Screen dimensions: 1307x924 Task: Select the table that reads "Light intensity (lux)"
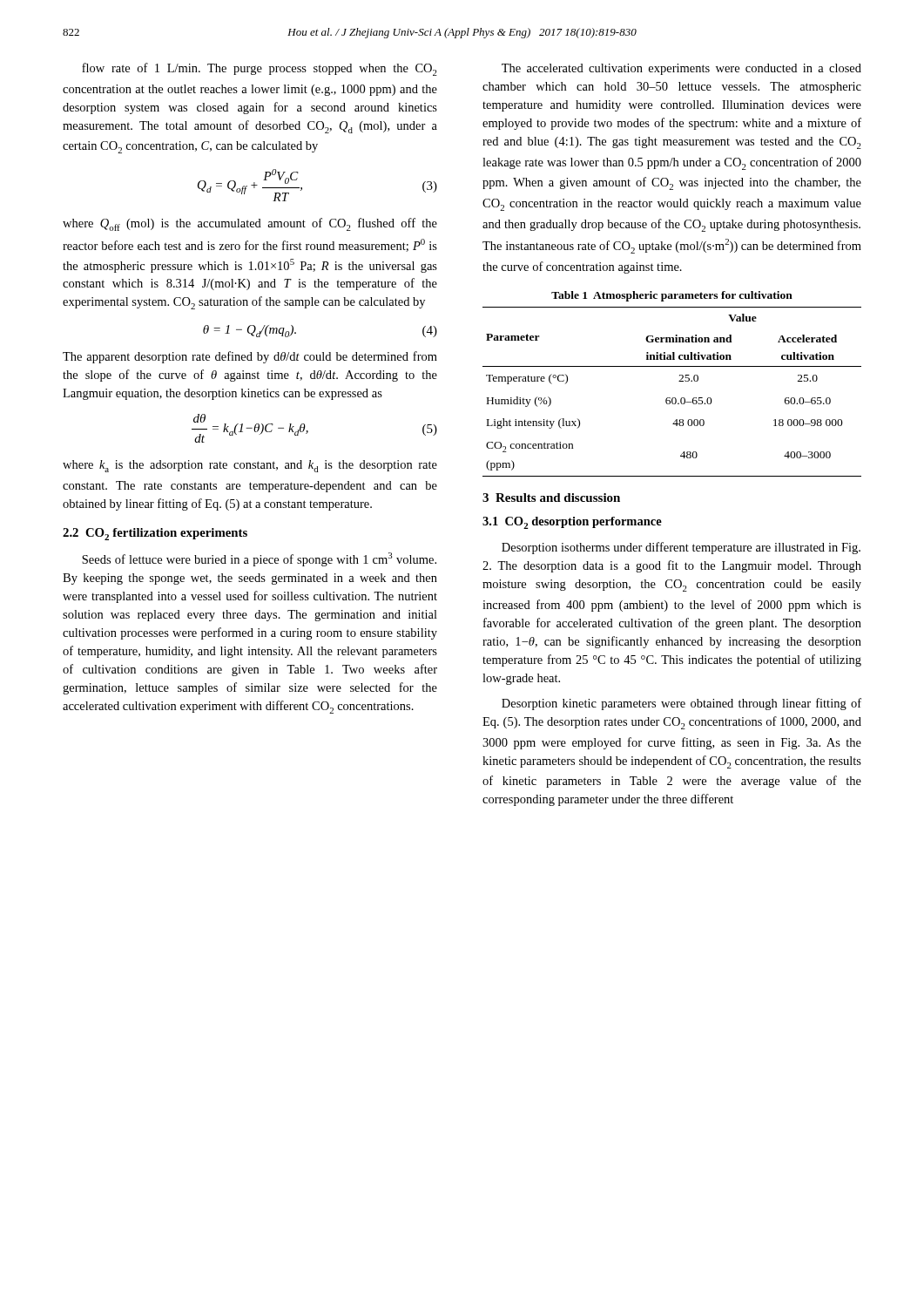[x=672, y=392]
